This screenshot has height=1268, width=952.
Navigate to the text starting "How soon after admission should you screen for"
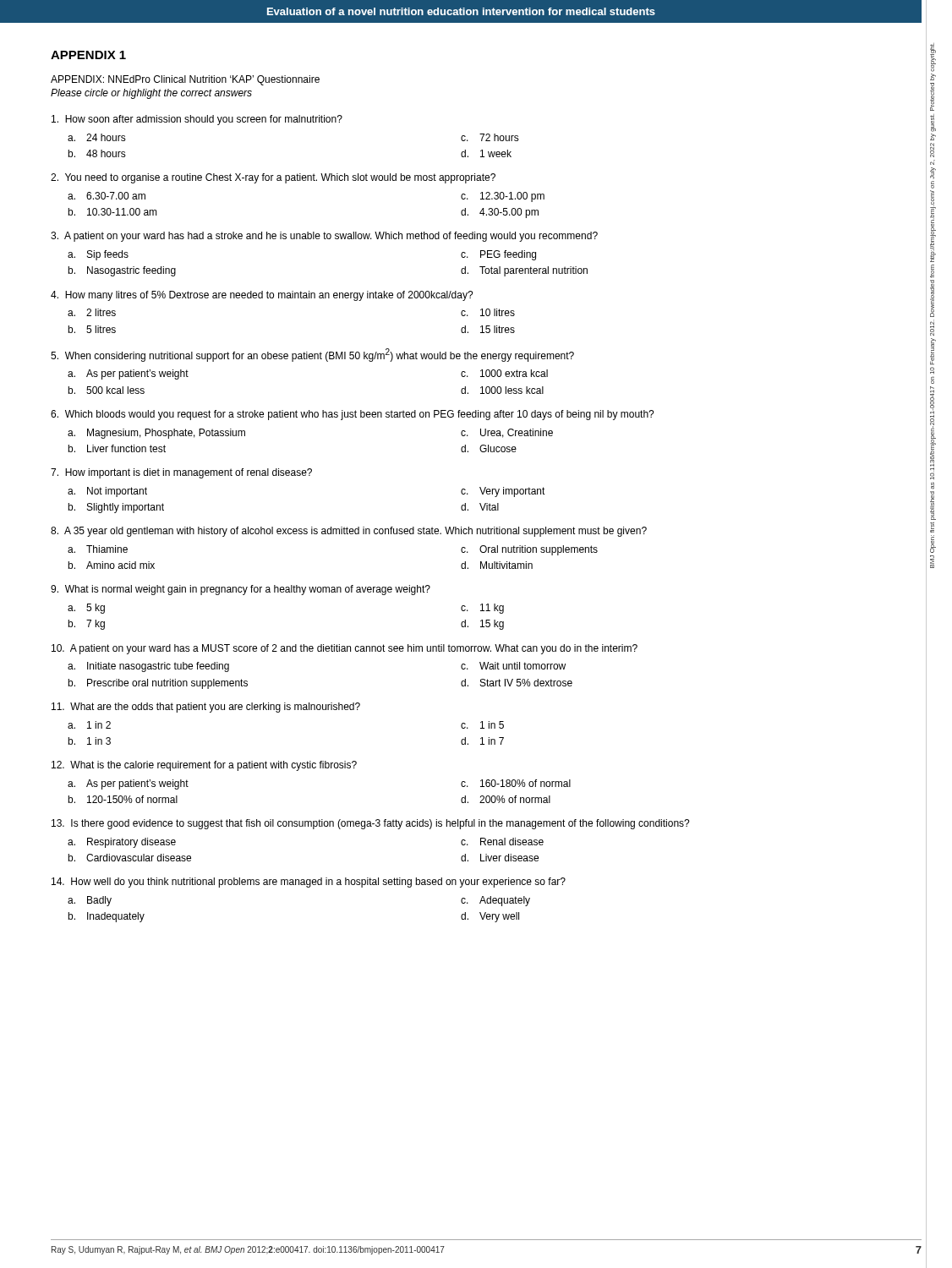click(x=452, y=137)
